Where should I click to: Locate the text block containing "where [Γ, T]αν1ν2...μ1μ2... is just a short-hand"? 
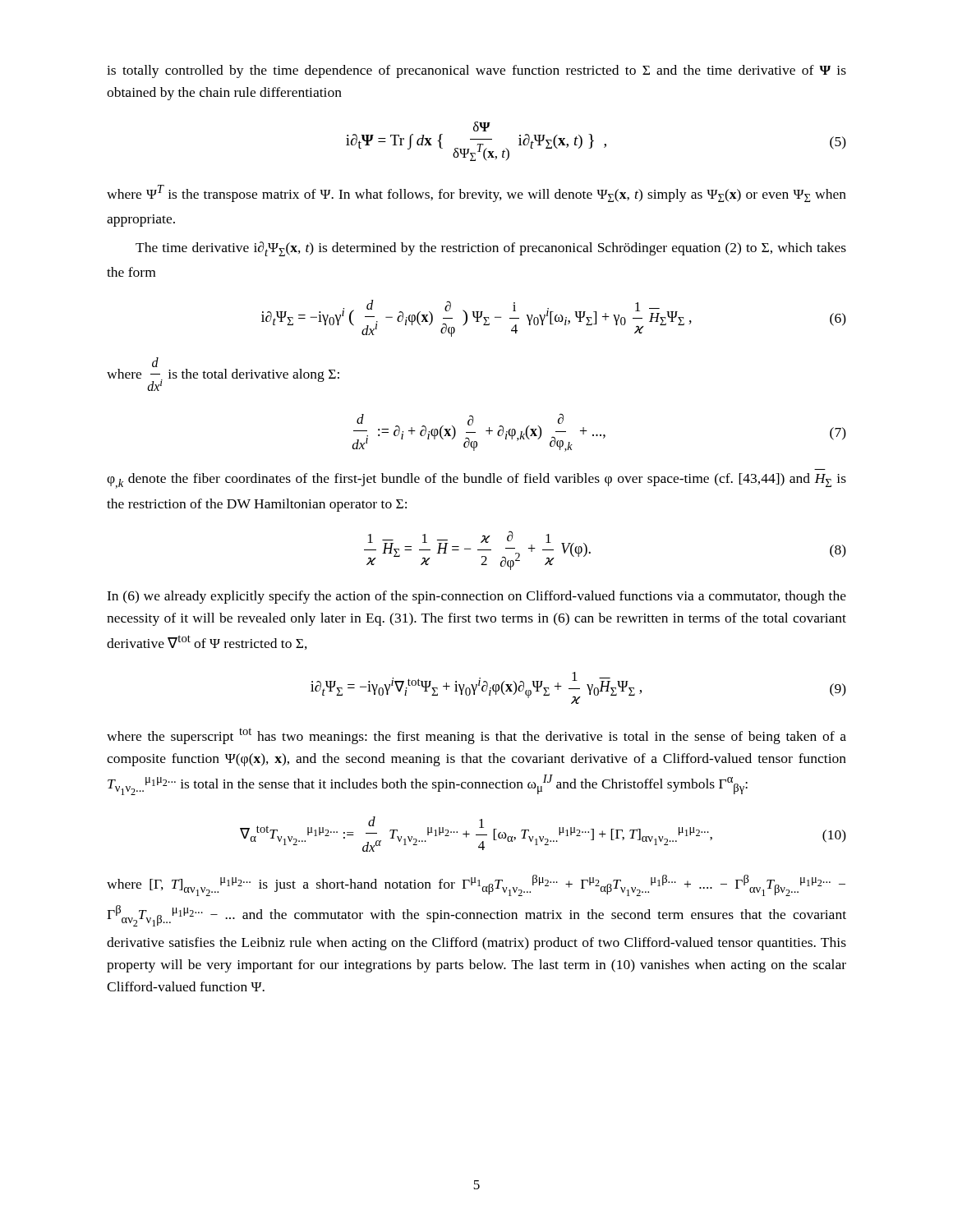476,934
